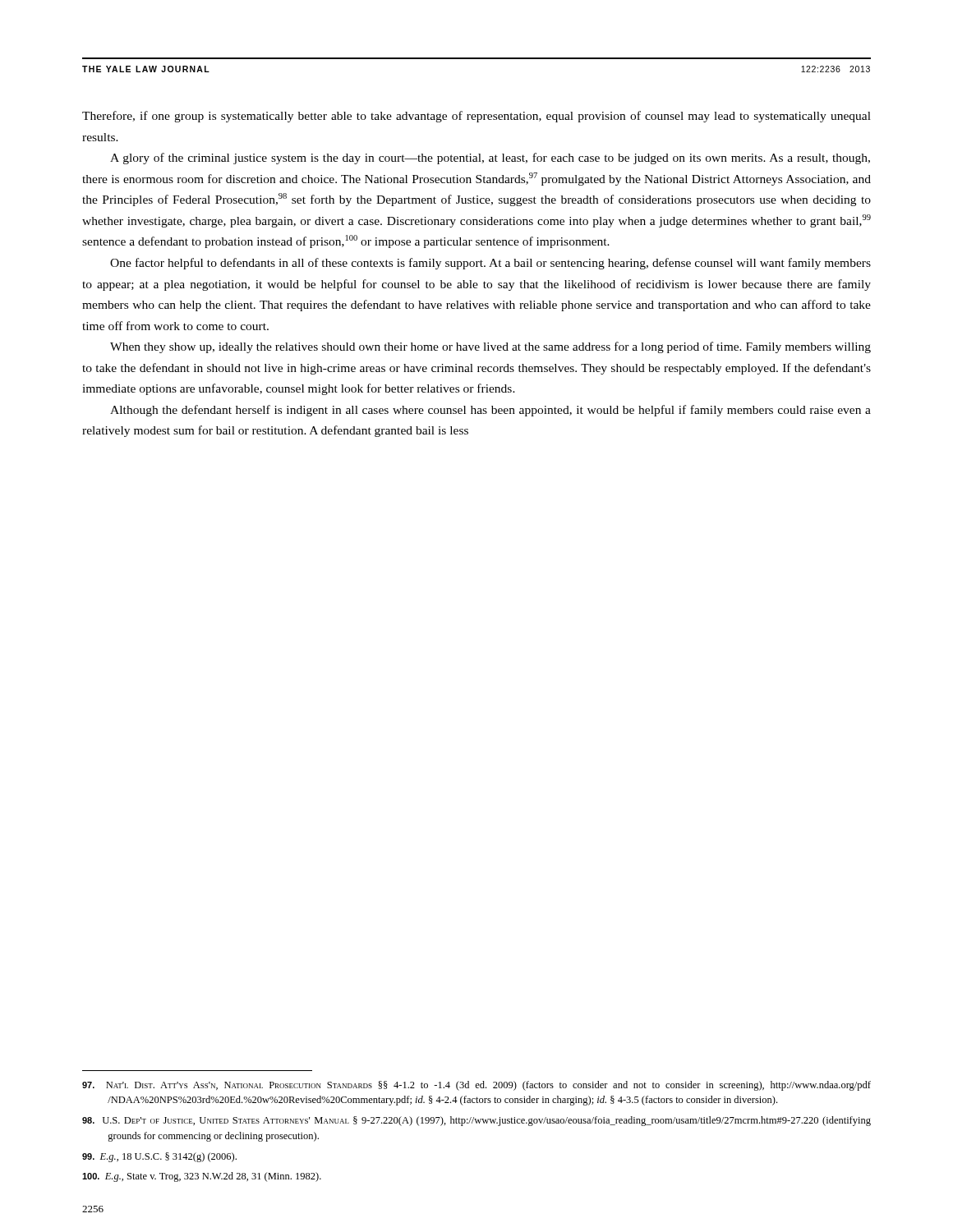Find the footnote that reads "Nat'l Dist. Att'ys"
Screen dimensions: 1232x953
[476, 1092]
